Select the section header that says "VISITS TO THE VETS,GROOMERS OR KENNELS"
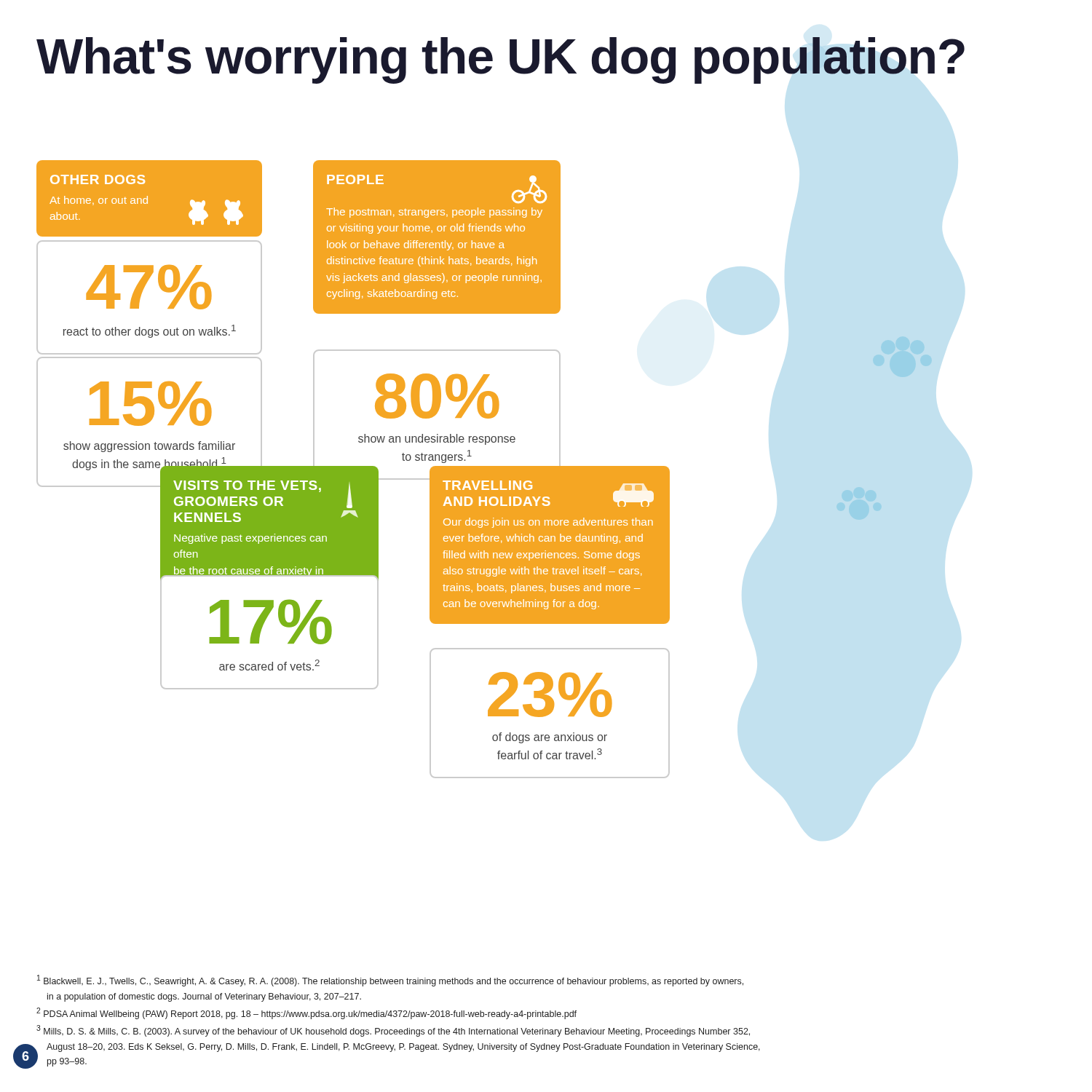The width and height of the screenshot is (1092, 1092). (269, 536)
